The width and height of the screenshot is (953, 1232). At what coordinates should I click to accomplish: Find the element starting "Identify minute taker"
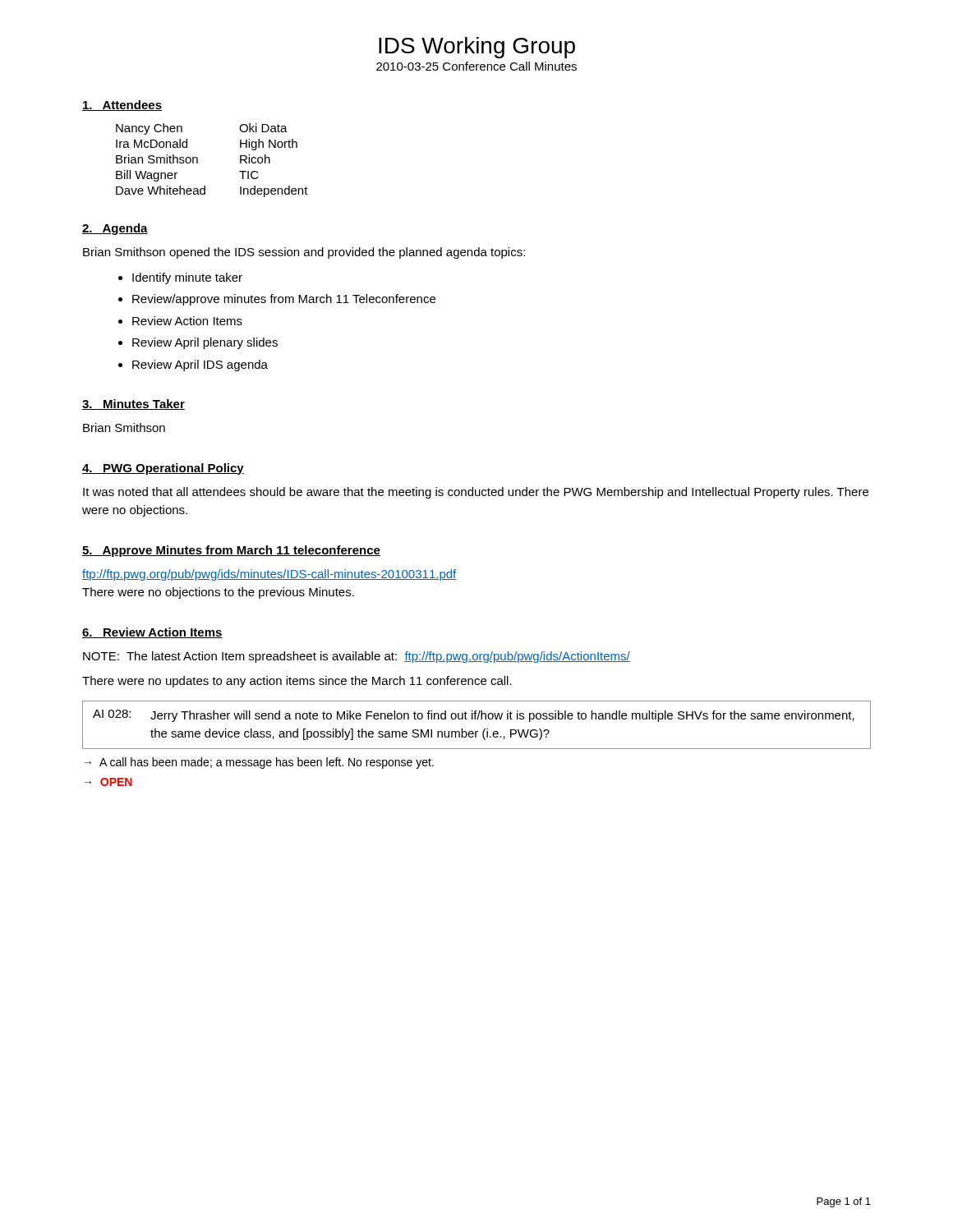pyautogui.click(x=187, y=277)
